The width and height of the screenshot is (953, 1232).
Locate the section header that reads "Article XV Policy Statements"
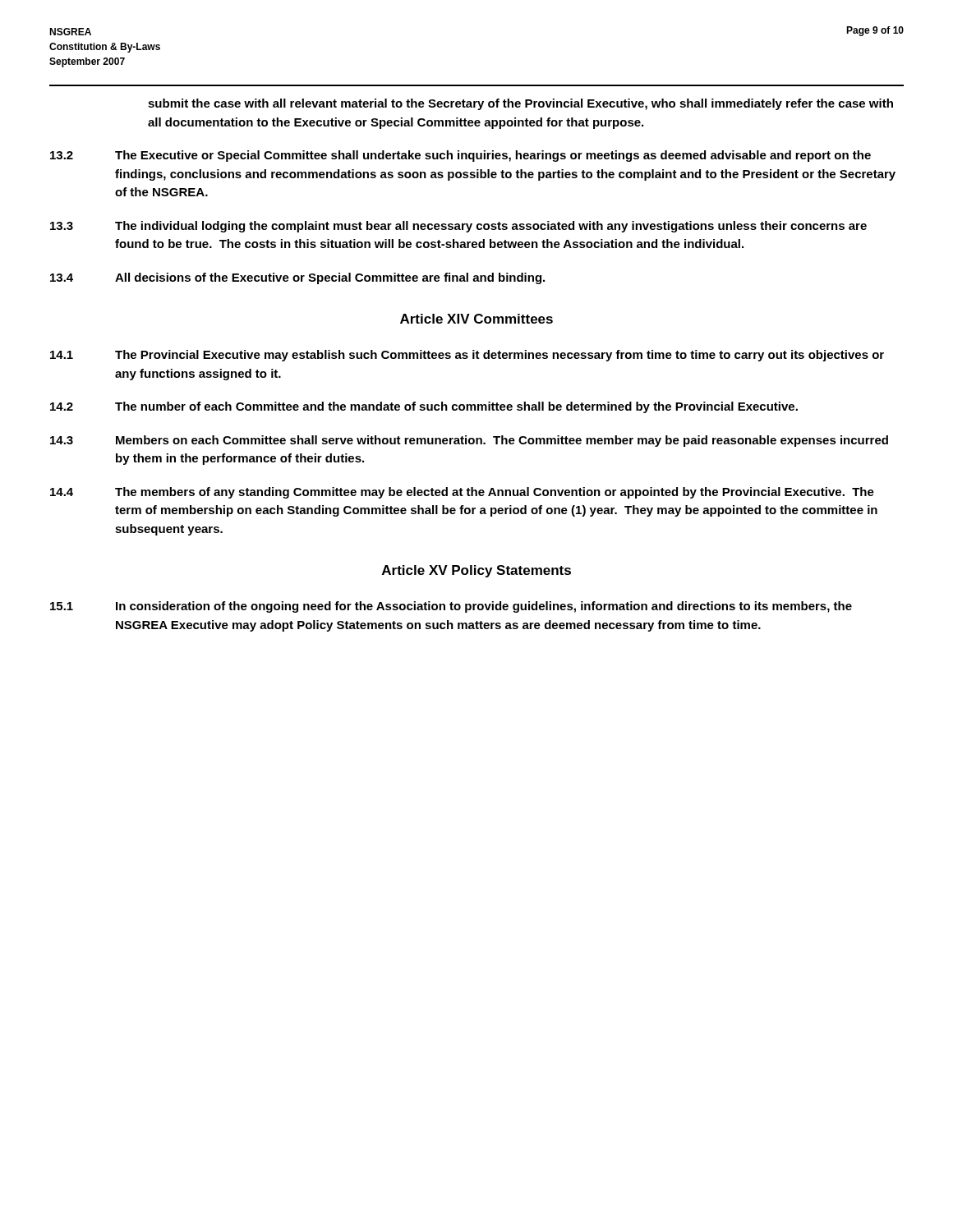[476, 570]
